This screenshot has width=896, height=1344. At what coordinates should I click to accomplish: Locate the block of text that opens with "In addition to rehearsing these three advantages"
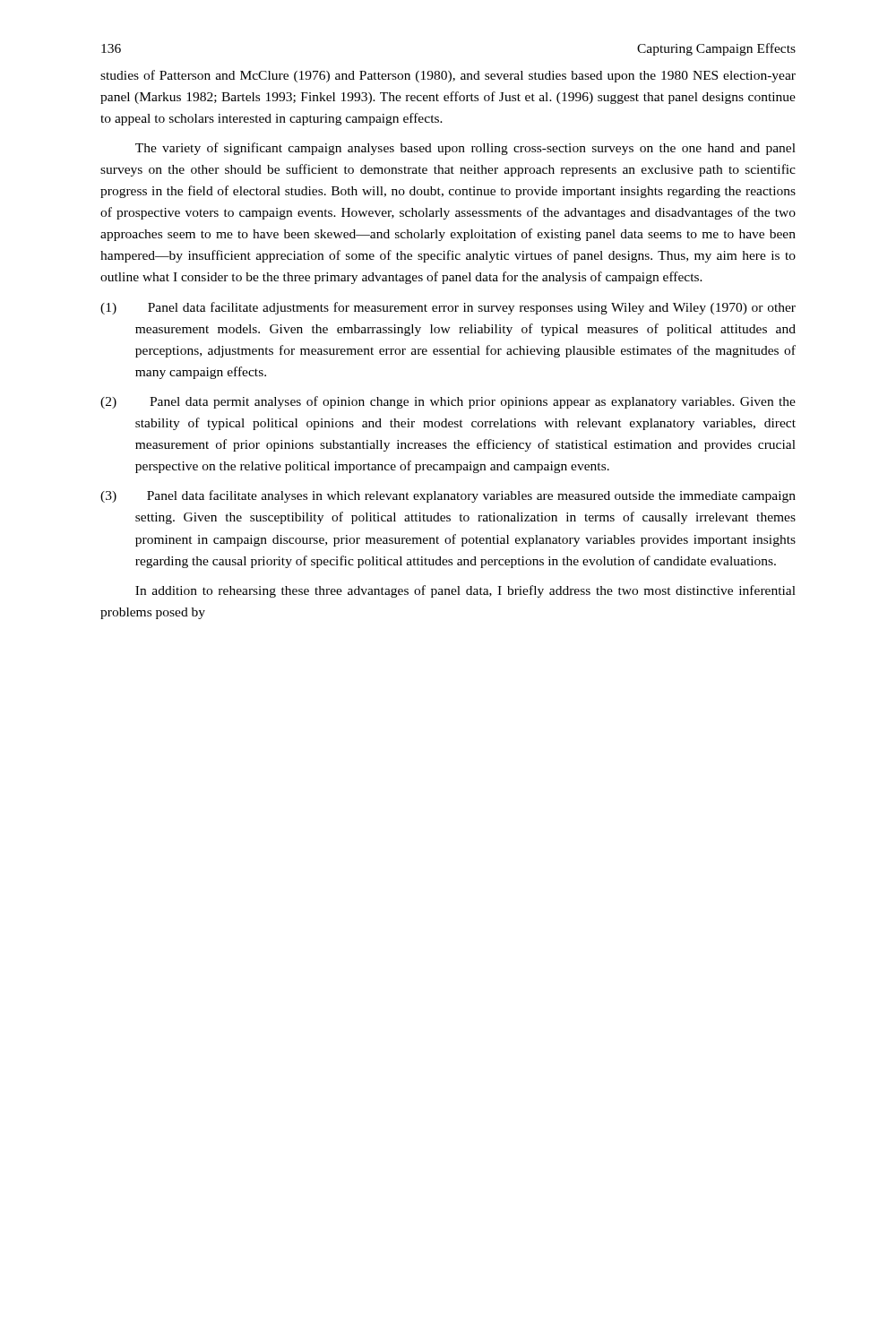point(448,601)
